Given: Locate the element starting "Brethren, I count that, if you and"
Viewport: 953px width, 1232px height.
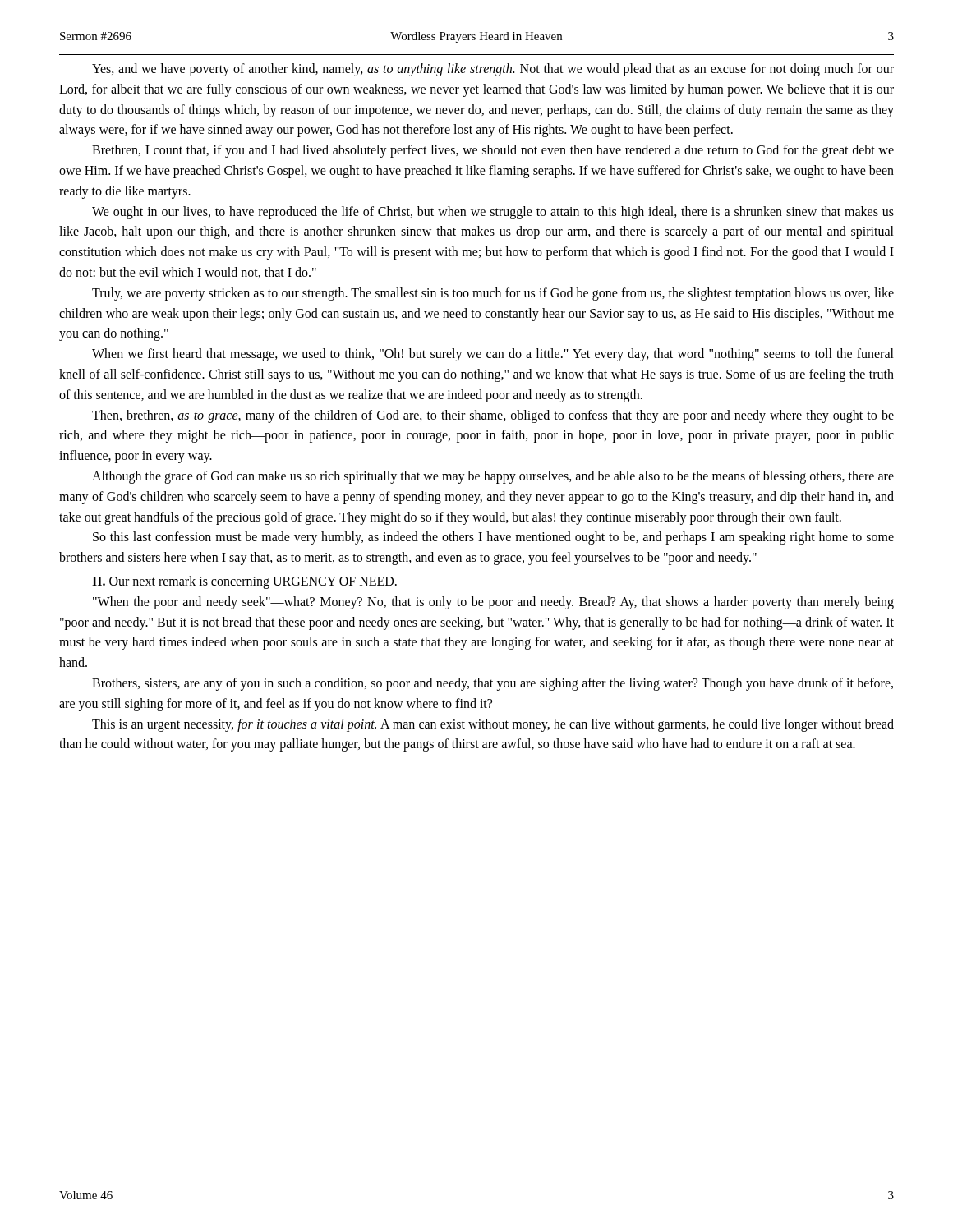Looking at the screenshot, I should (x=476, y=171).
